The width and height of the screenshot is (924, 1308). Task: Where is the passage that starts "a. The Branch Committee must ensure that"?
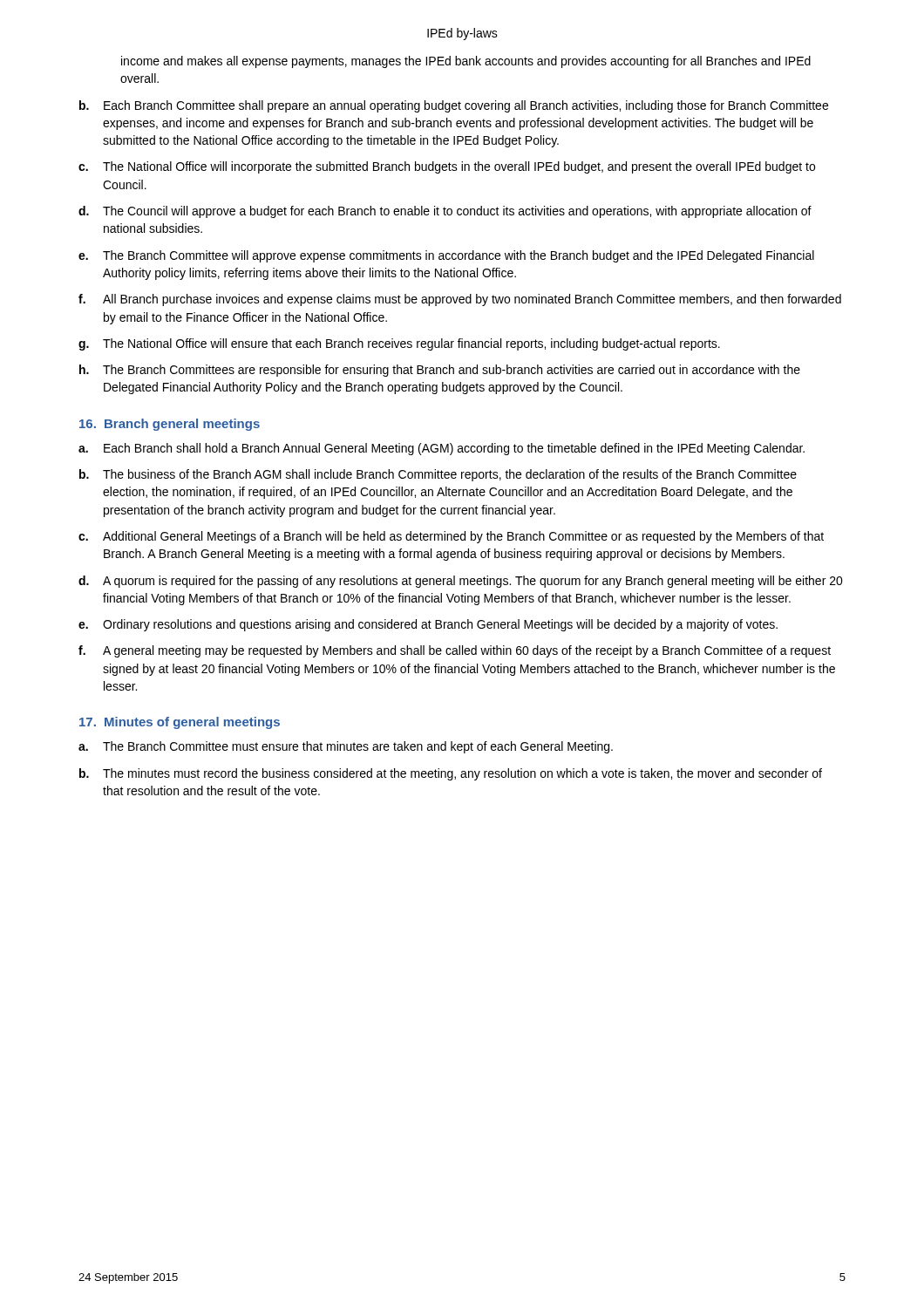(462, 747)
